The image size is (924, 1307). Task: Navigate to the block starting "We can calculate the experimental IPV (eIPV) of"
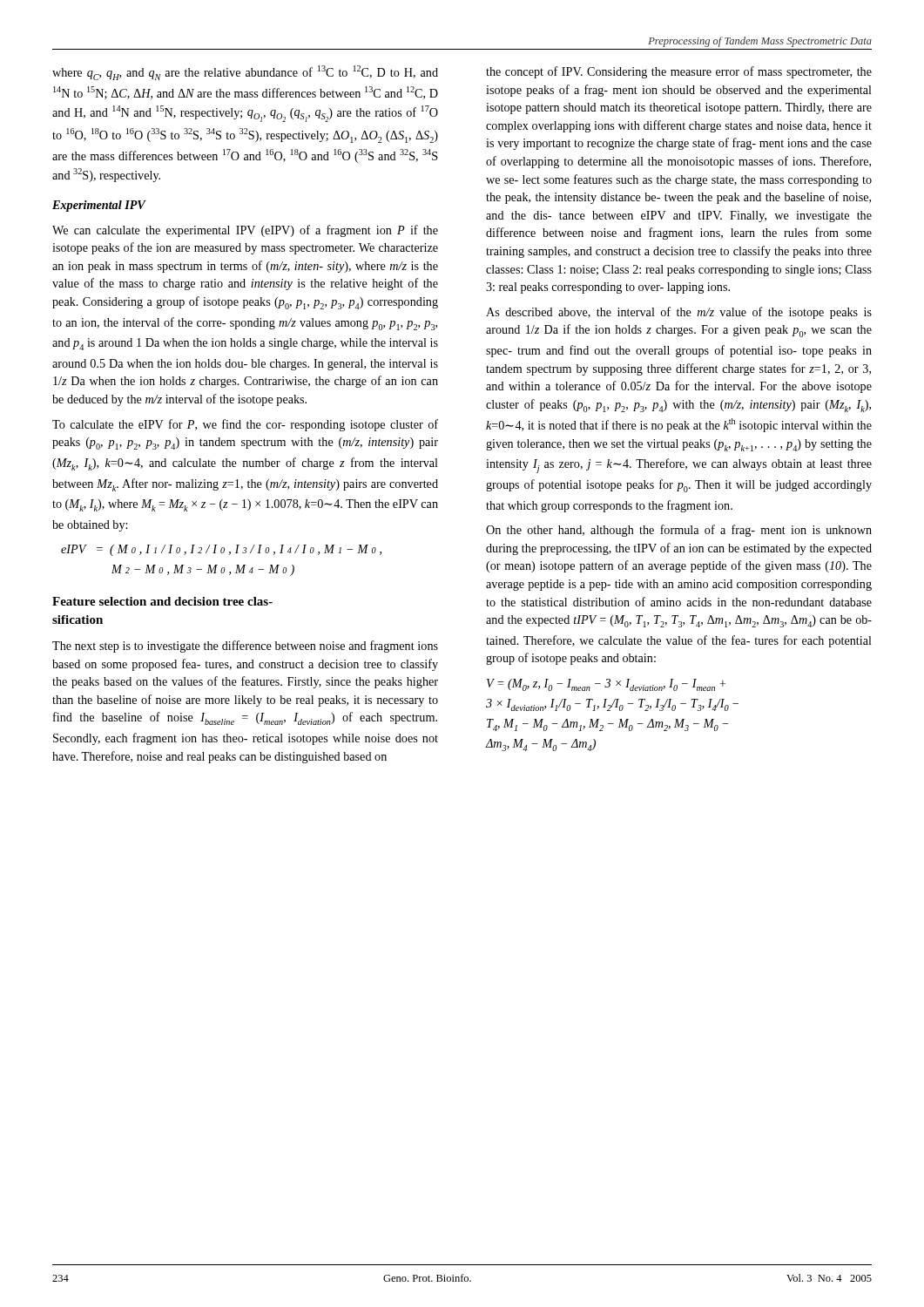245,377
